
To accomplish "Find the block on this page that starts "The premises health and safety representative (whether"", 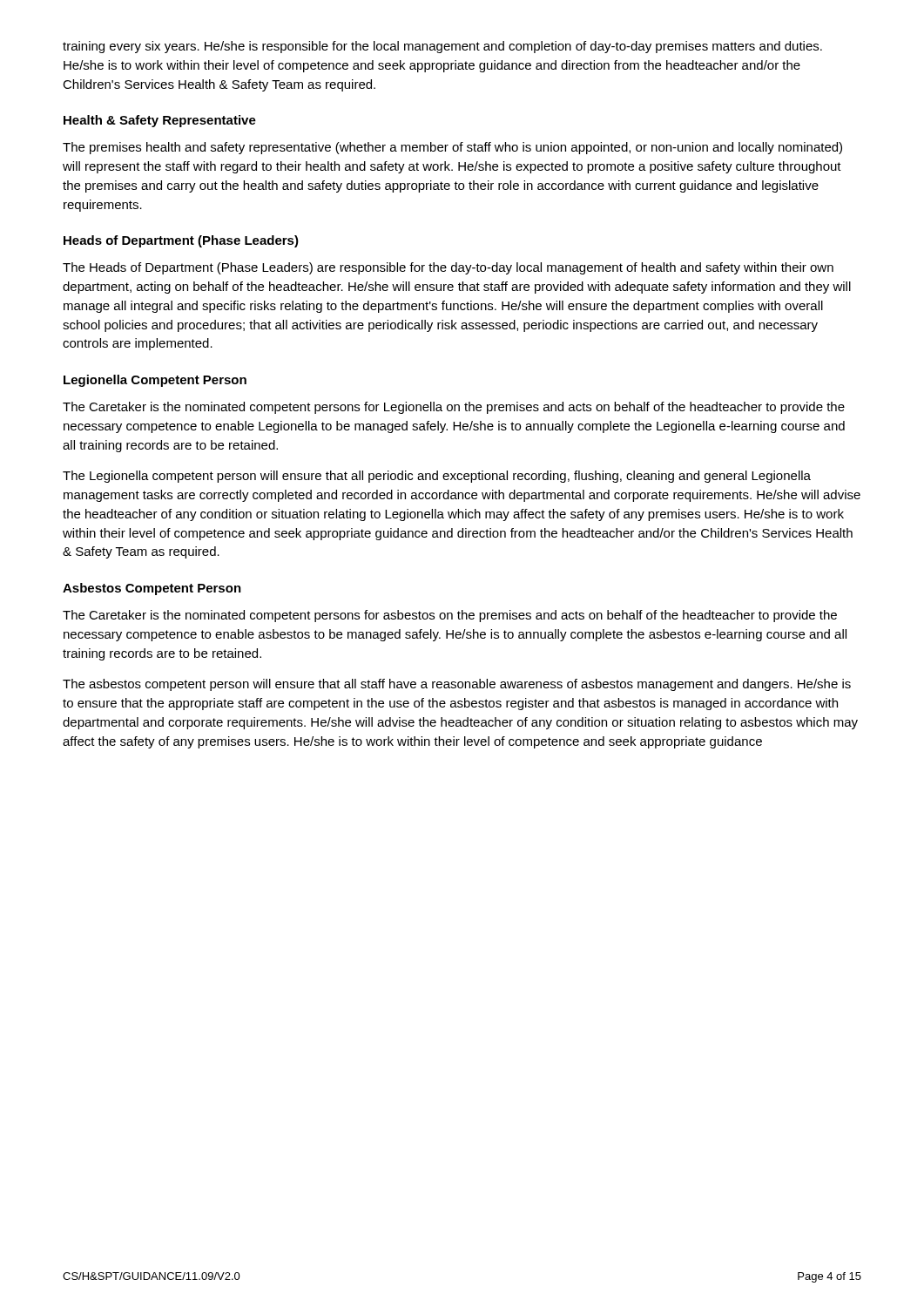I will [x=462, y=176].
